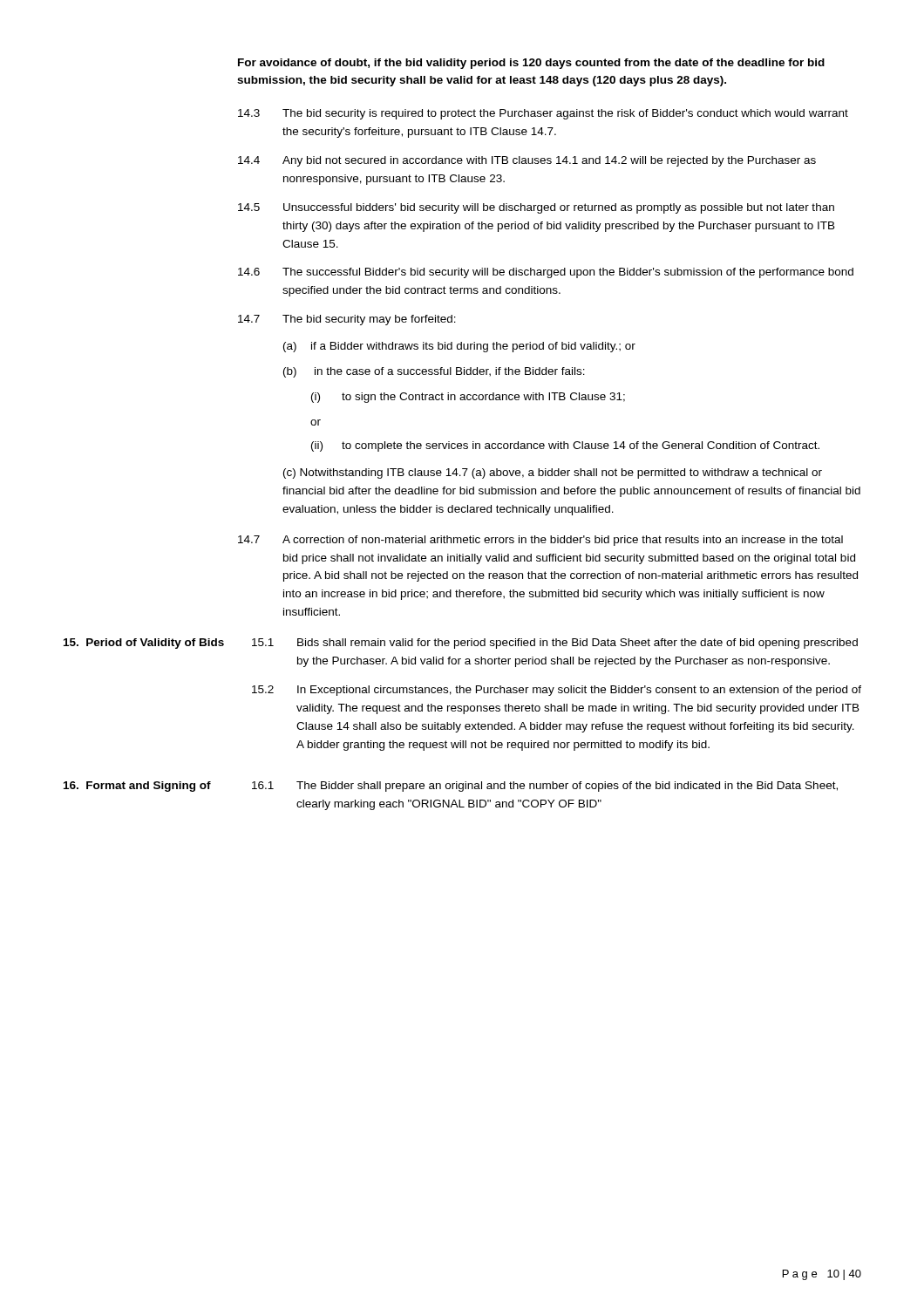This screenshot has width=924, height=1308.
Task: Locate the element starting "(b) in the case of"
Action: tap(572, 372)
